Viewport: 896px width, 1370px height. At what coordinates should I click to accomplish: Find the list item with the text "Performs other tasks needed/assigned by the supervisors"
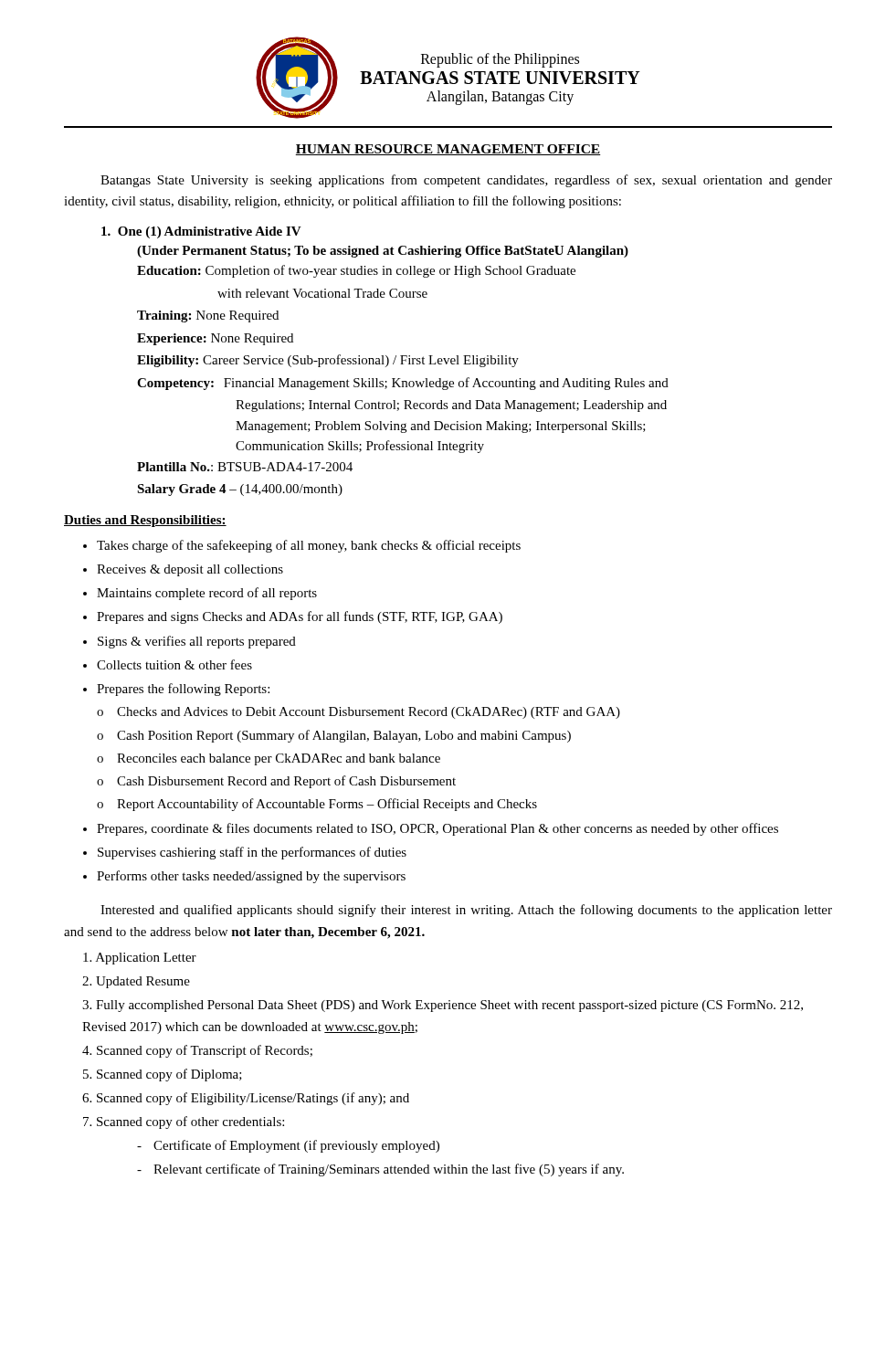click(x=251, y=876)
